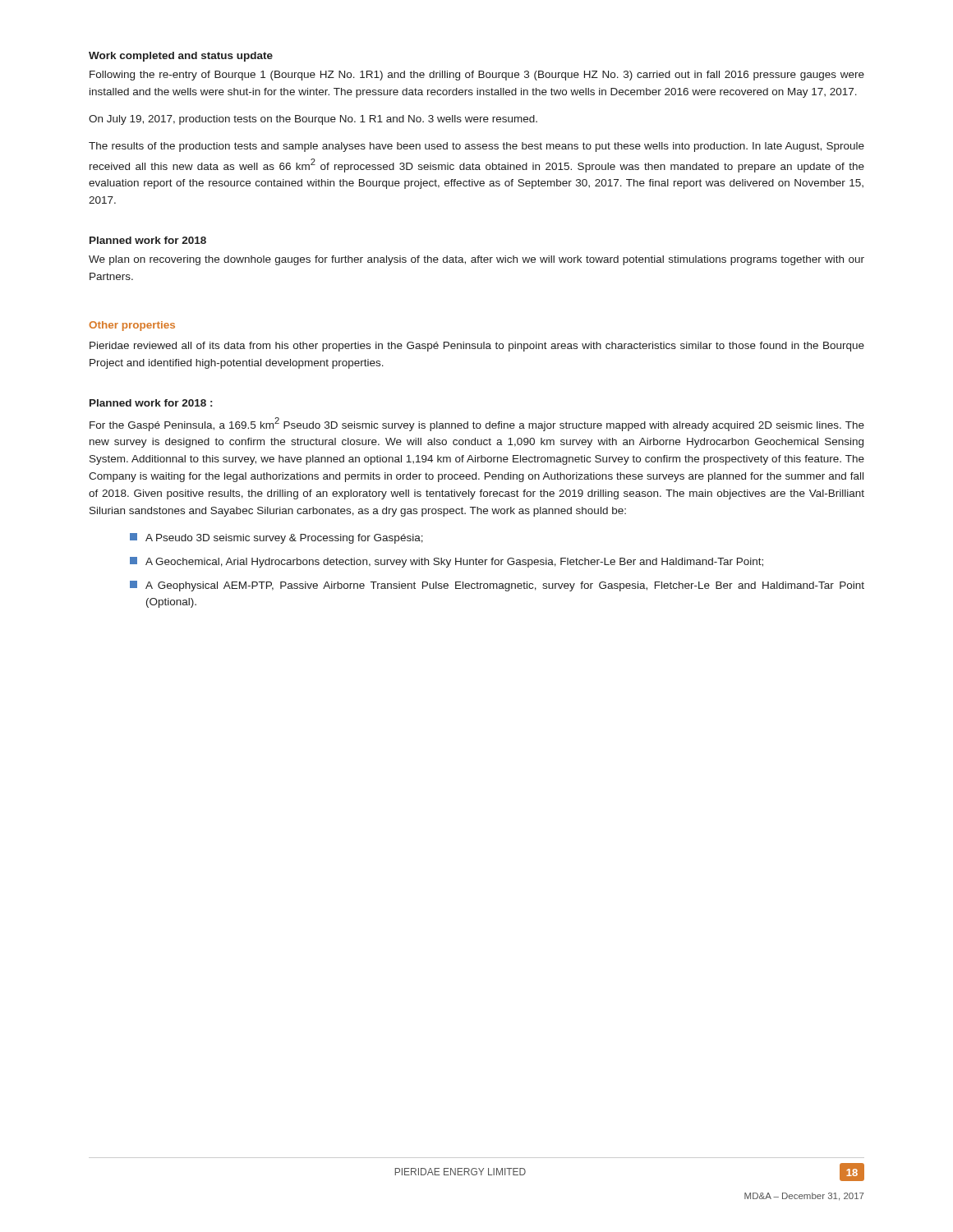Point to the block beginning "Pieridae reviewed all"

476,354
